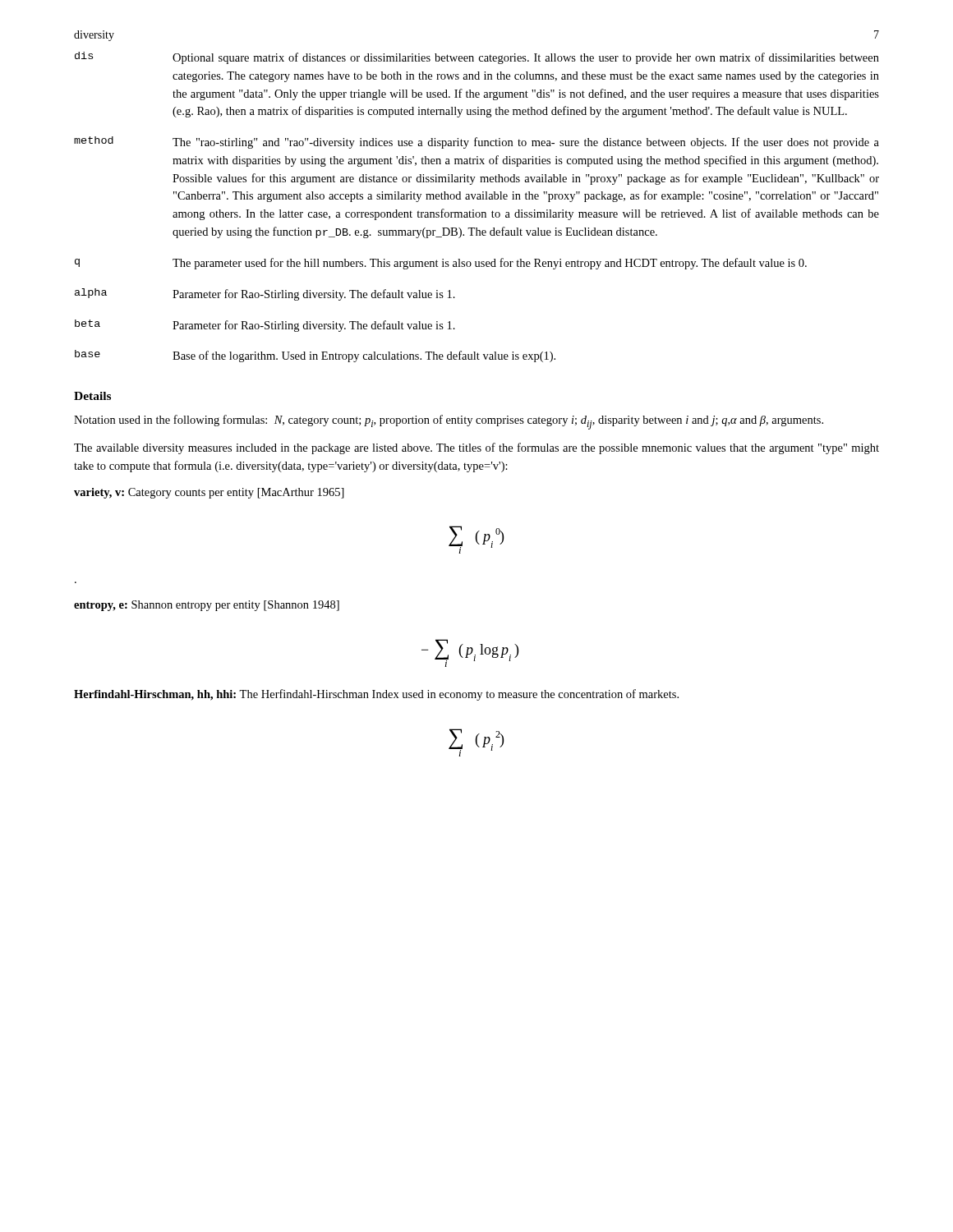
Task: Select the region starting "dis Optional square matrix of"
Action: (x=476, y=85)
